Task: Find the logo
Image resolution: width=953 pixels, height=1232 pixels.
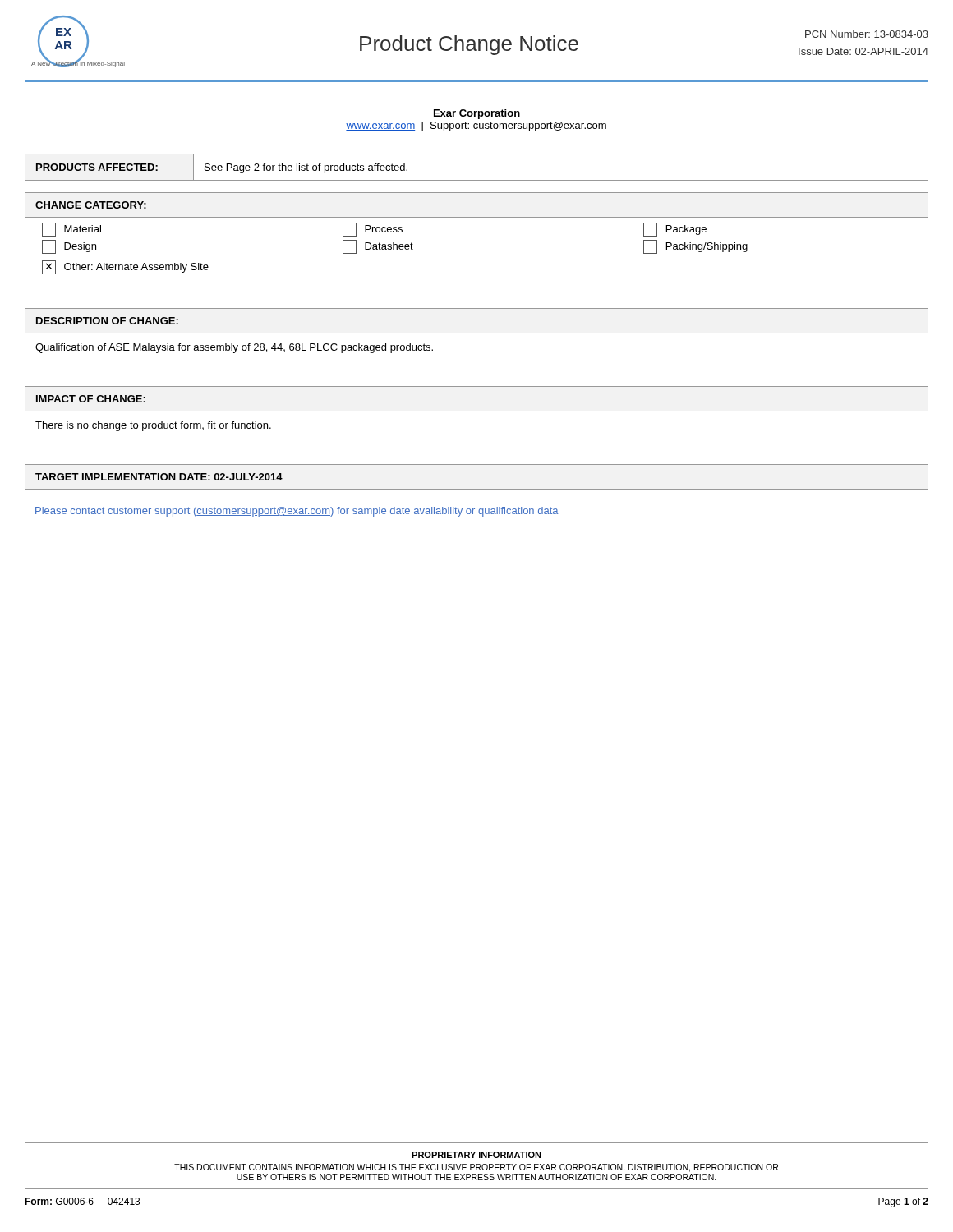Action: [82, 44]
